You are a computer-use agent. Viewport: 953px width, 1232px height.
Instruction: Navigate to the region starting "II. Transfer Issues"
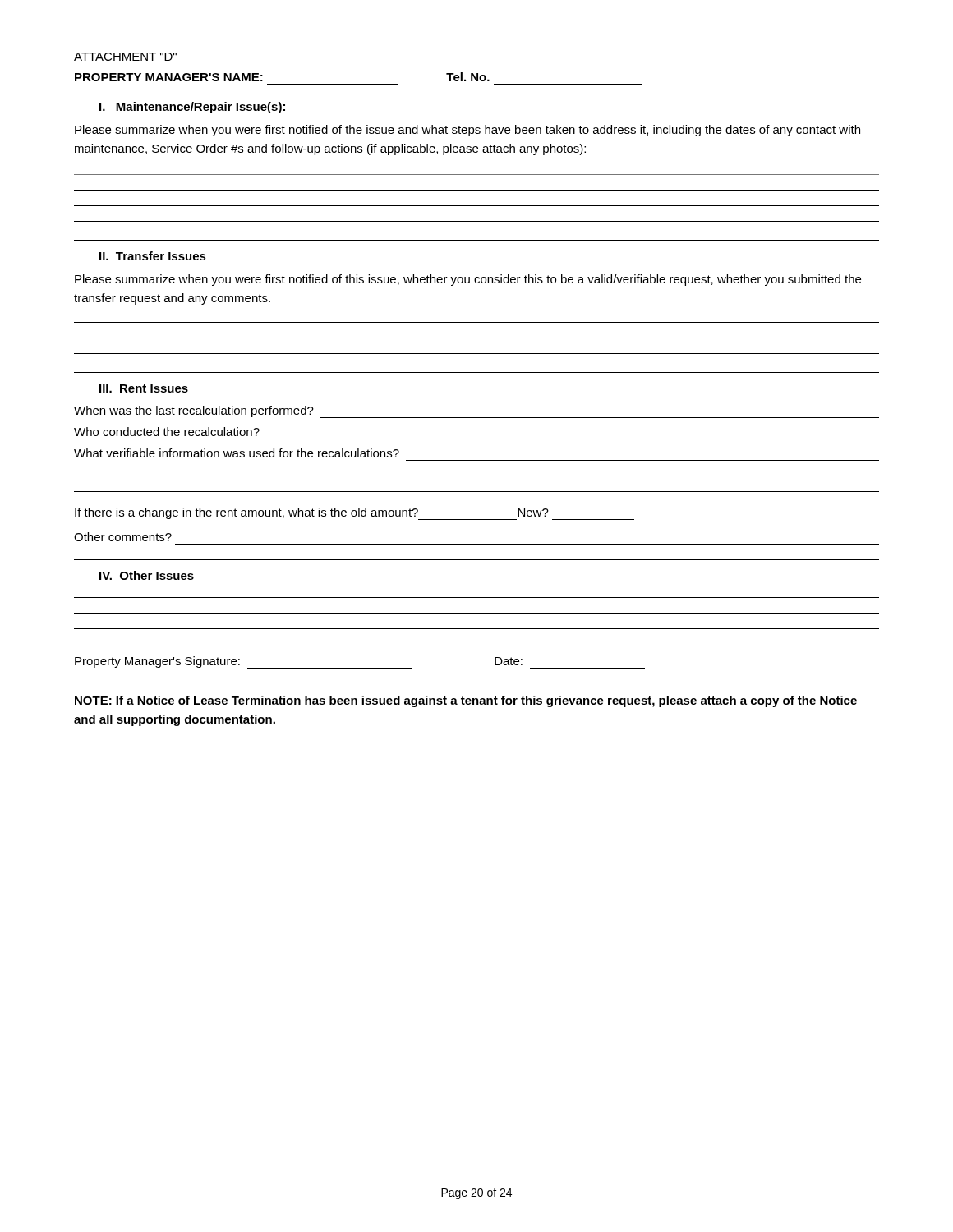pyautogui.click(x=152, y=255)
